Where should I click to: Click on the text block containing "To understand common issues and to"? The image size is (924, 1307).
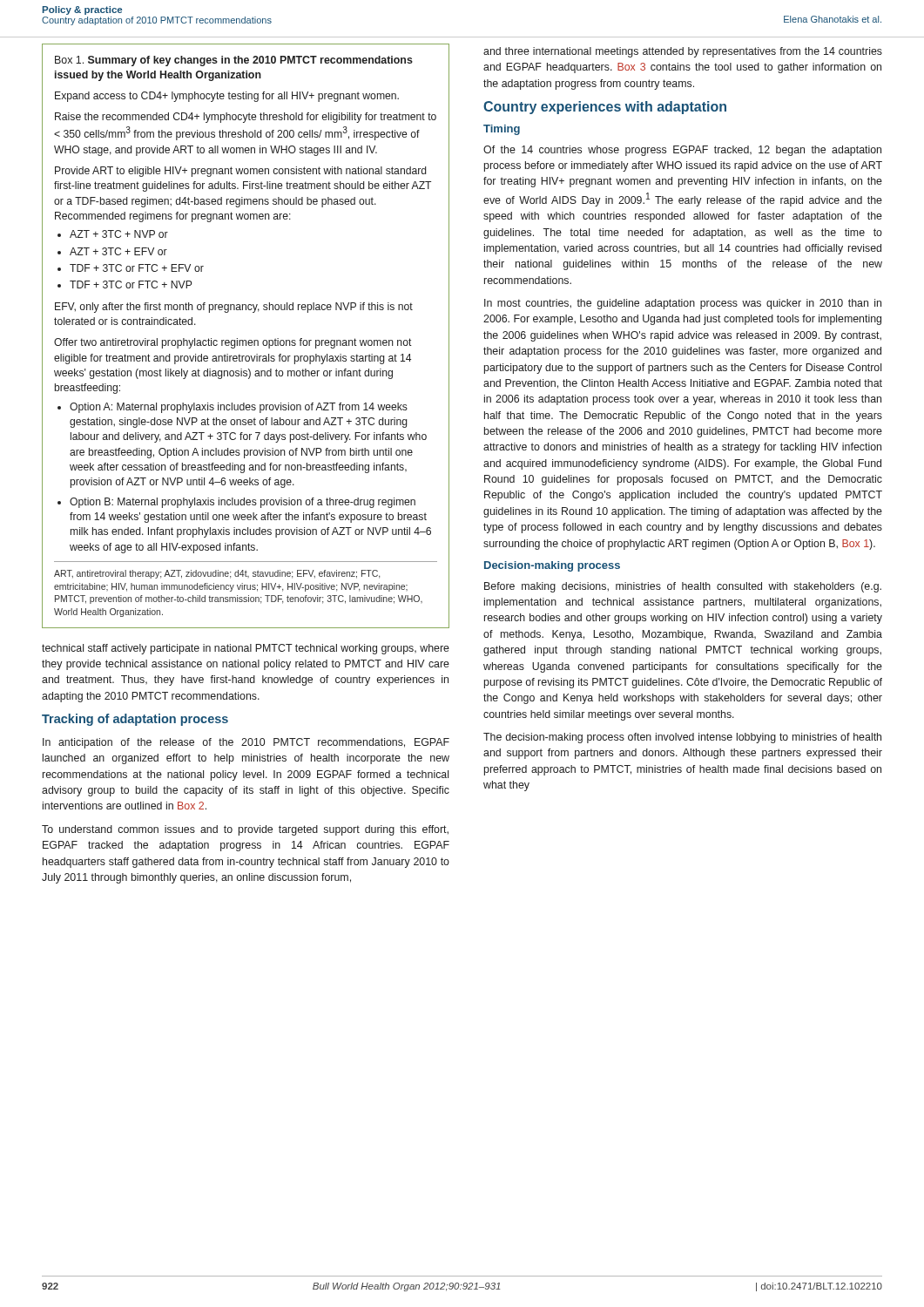click(x=246, y=853)
